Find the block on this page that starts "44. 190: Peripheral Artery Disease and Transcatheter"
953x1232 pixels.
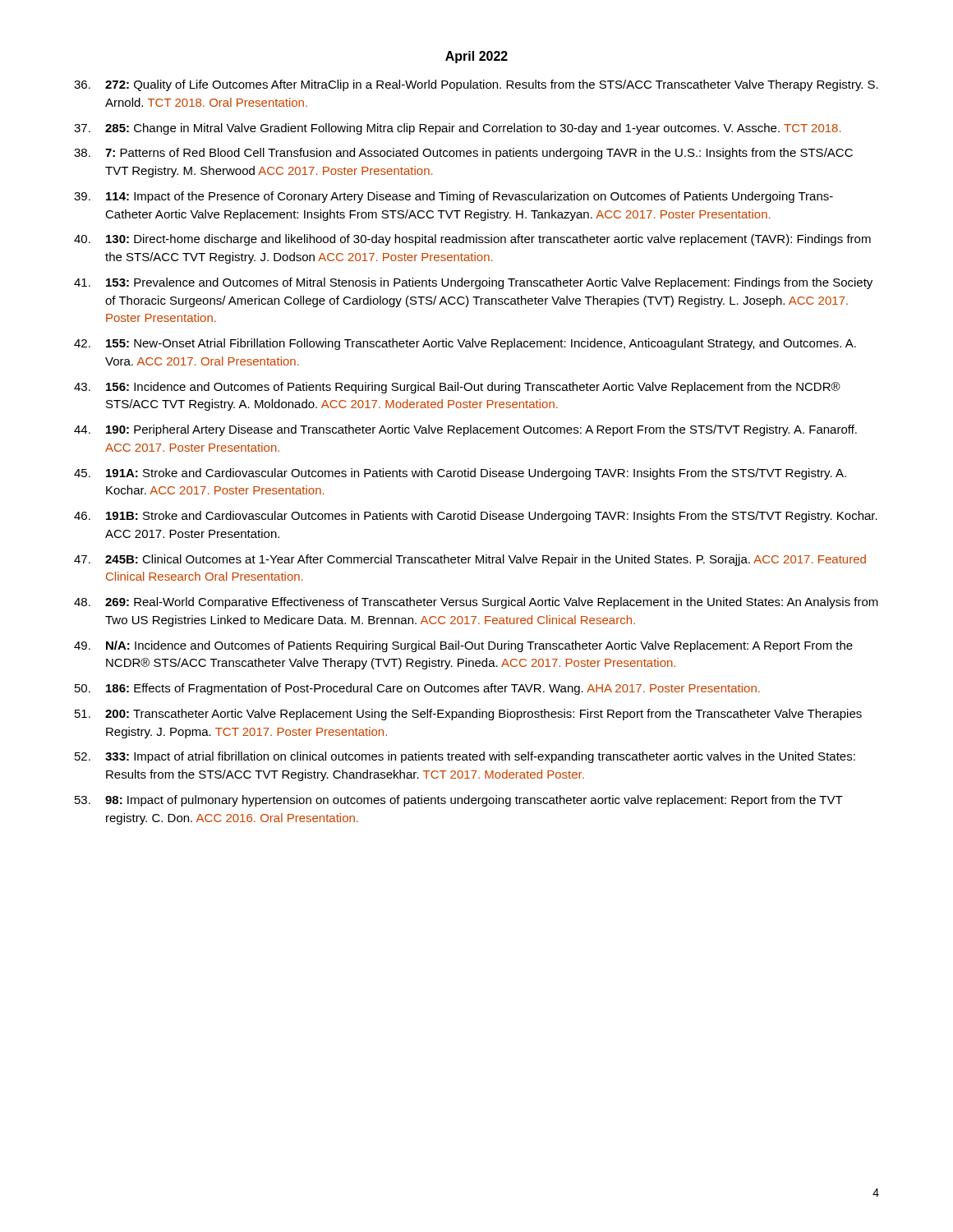[476, 438]
